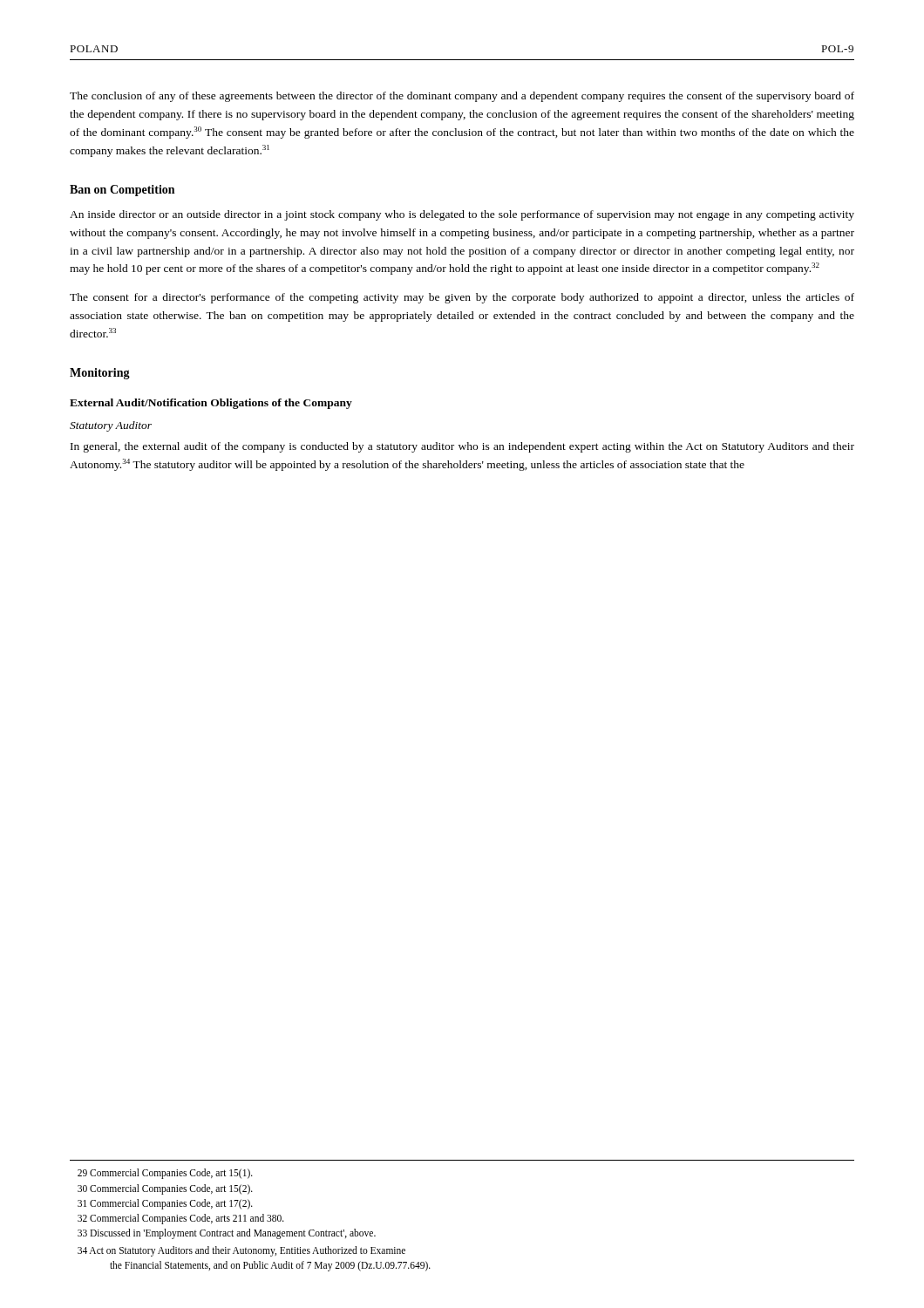Locate the passage starting "Ban on Competition"
924x1308 pixels.
pyautogui.click(x=122, y=189)
